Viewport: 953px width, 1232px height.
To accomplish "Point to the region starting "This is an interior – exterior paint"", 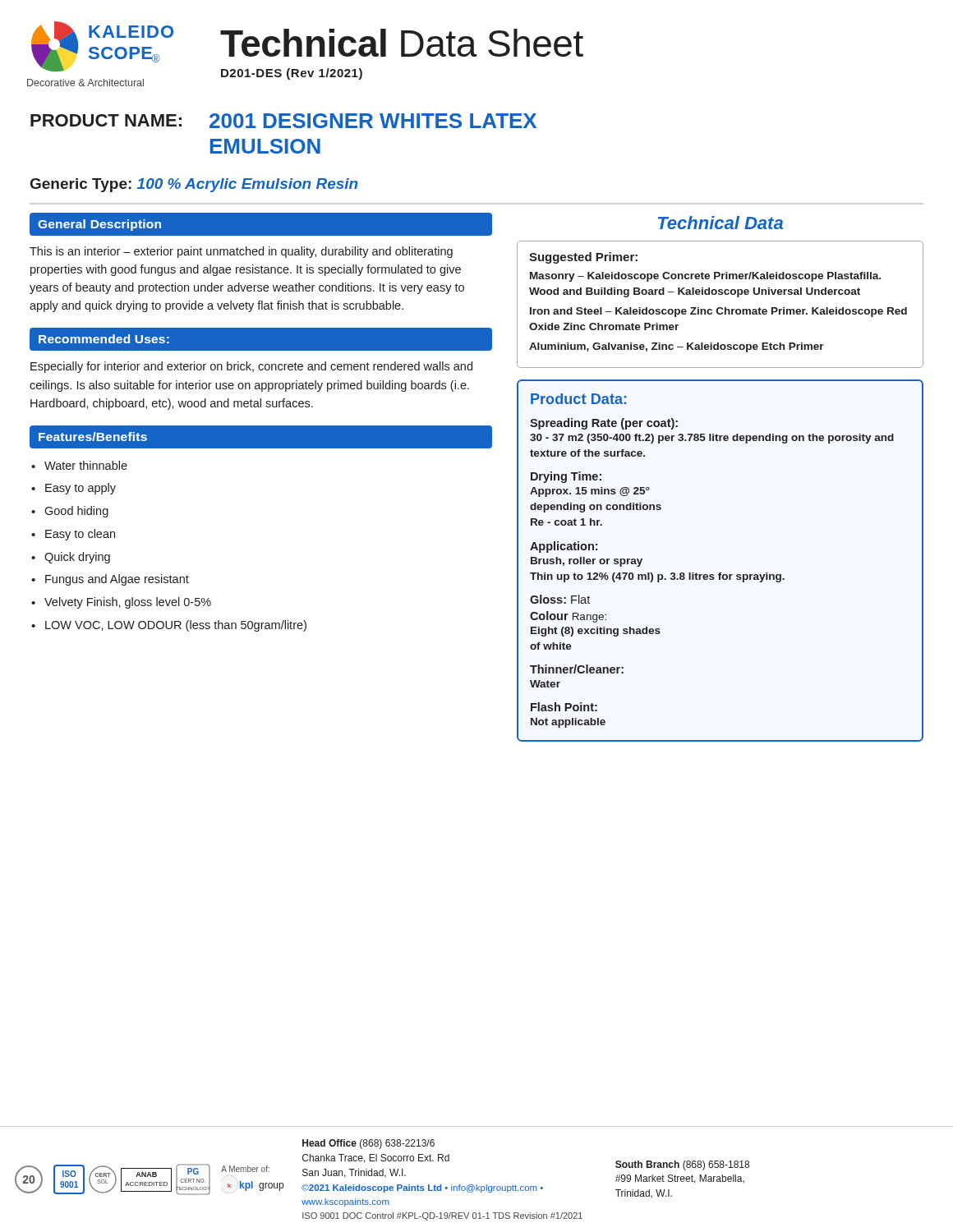I will pos(247,279).
